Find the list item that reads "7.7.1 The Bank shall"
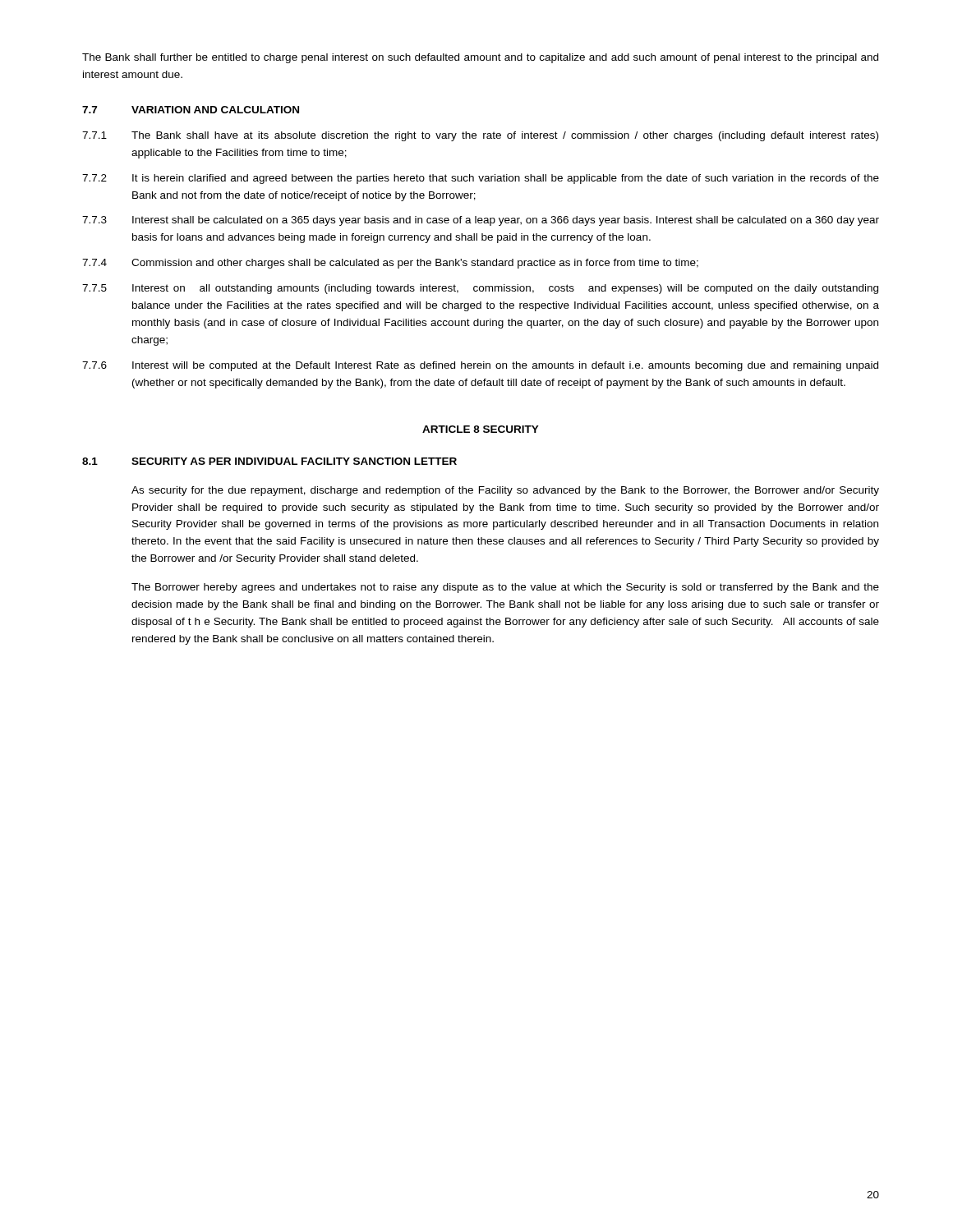This screenshot has height=1232, width=953. (x=481, y=144)
